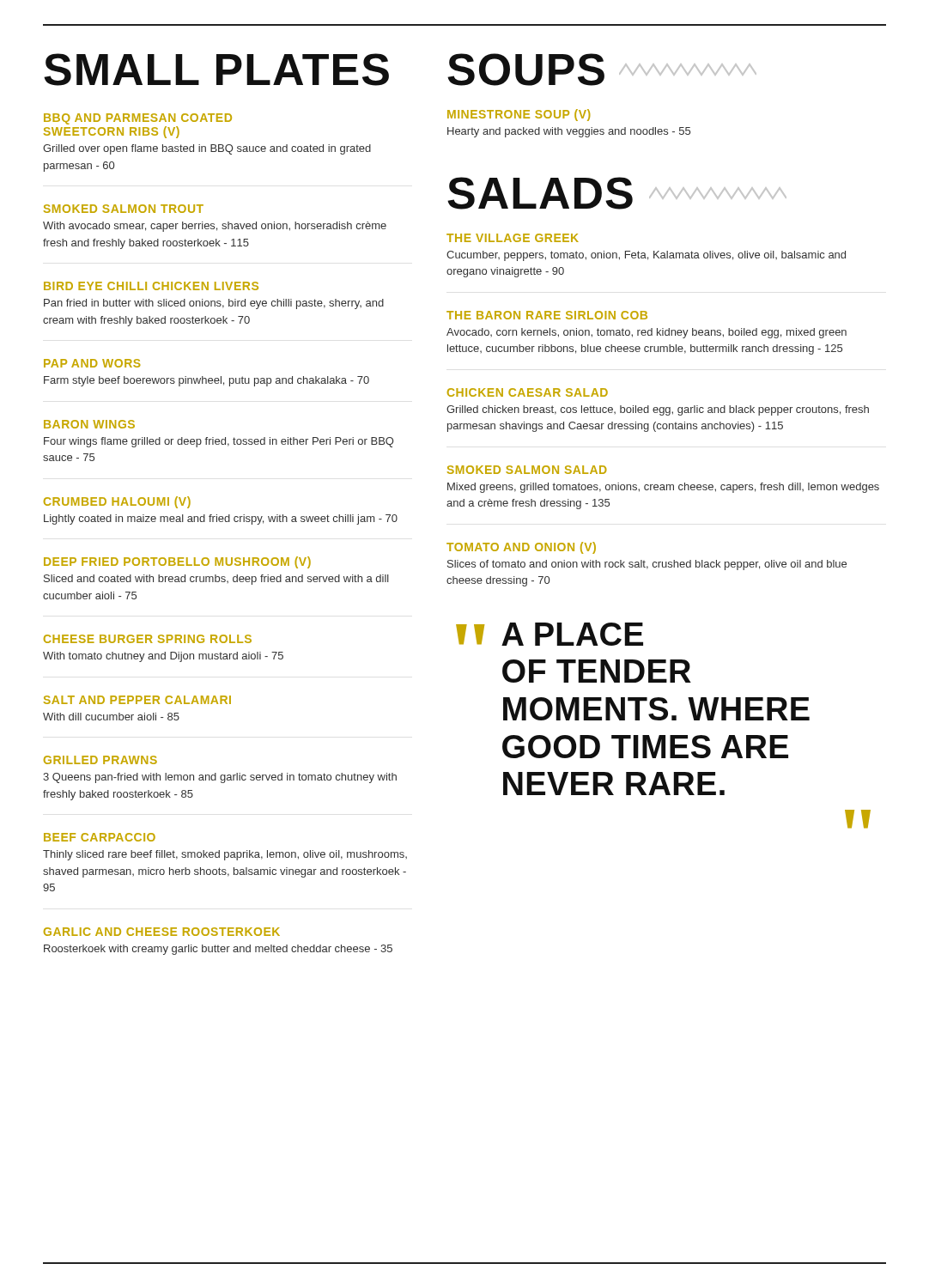
Task: Click where it says "BARON WINGS"
Action: click(x=89, y=424)
